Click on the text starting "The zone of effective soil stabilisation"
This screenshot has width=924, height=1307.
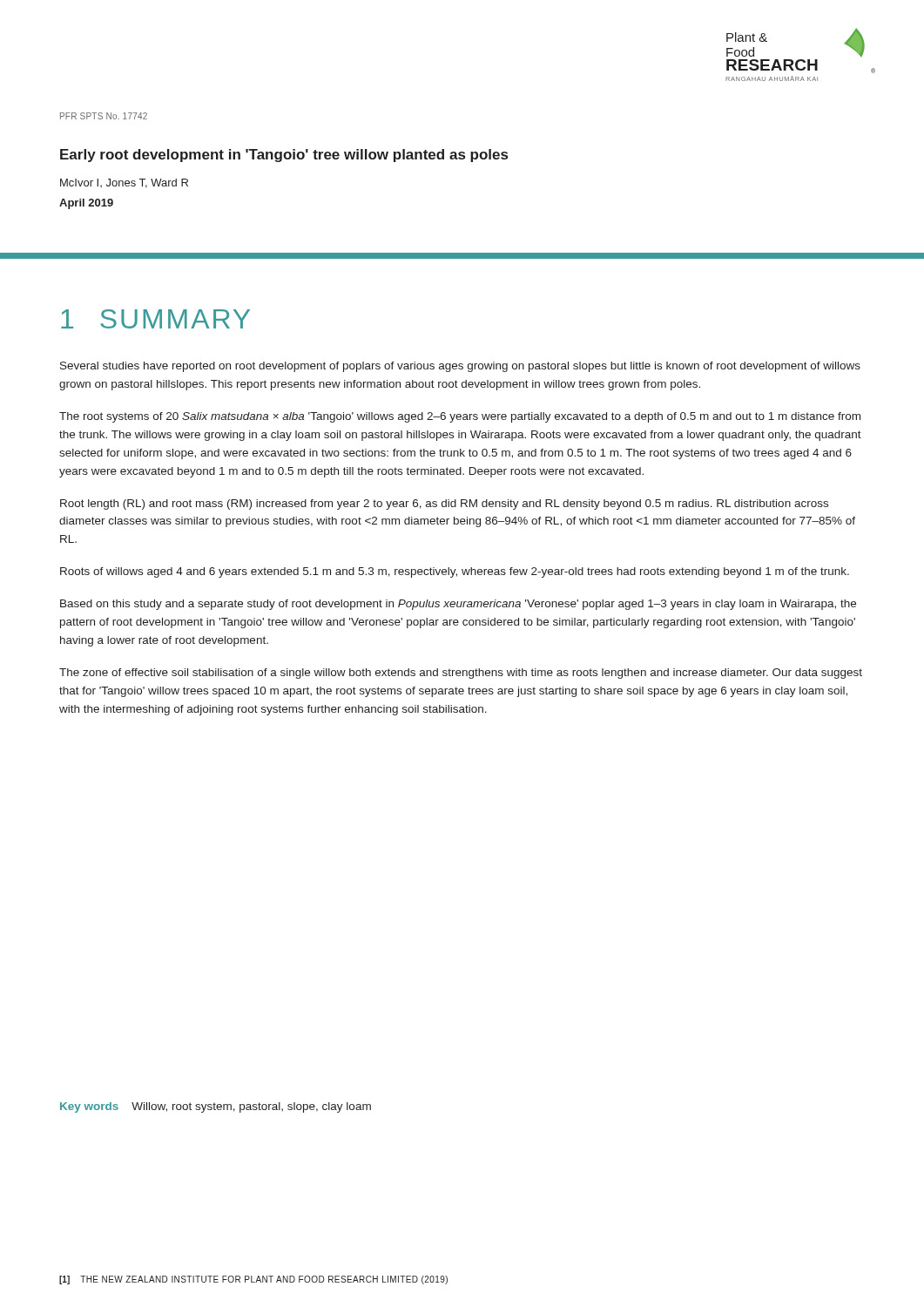[x=462, y=691]
